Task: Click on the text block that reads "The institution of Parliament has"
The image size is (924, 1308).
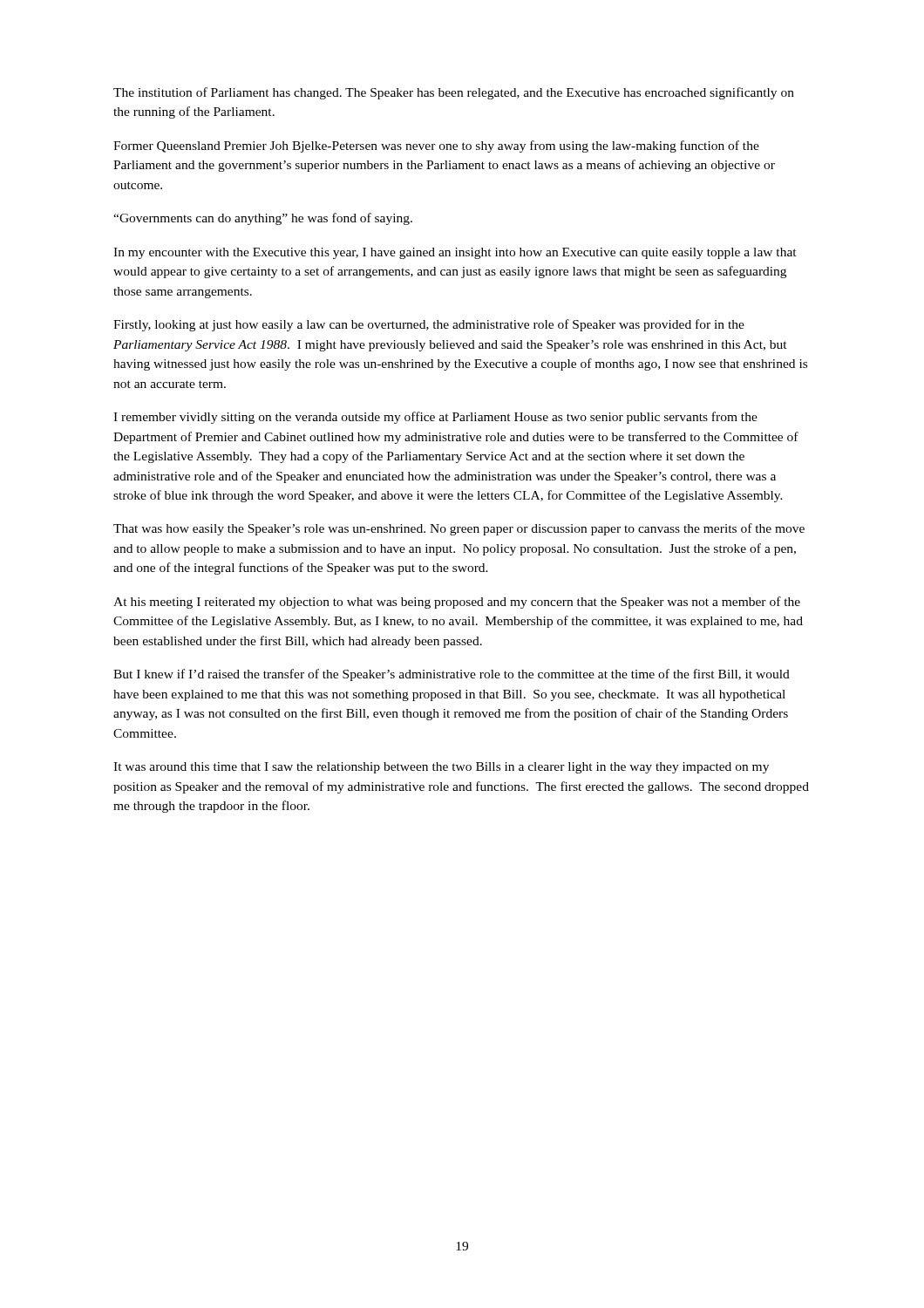Action: click(x=454, y=102)
